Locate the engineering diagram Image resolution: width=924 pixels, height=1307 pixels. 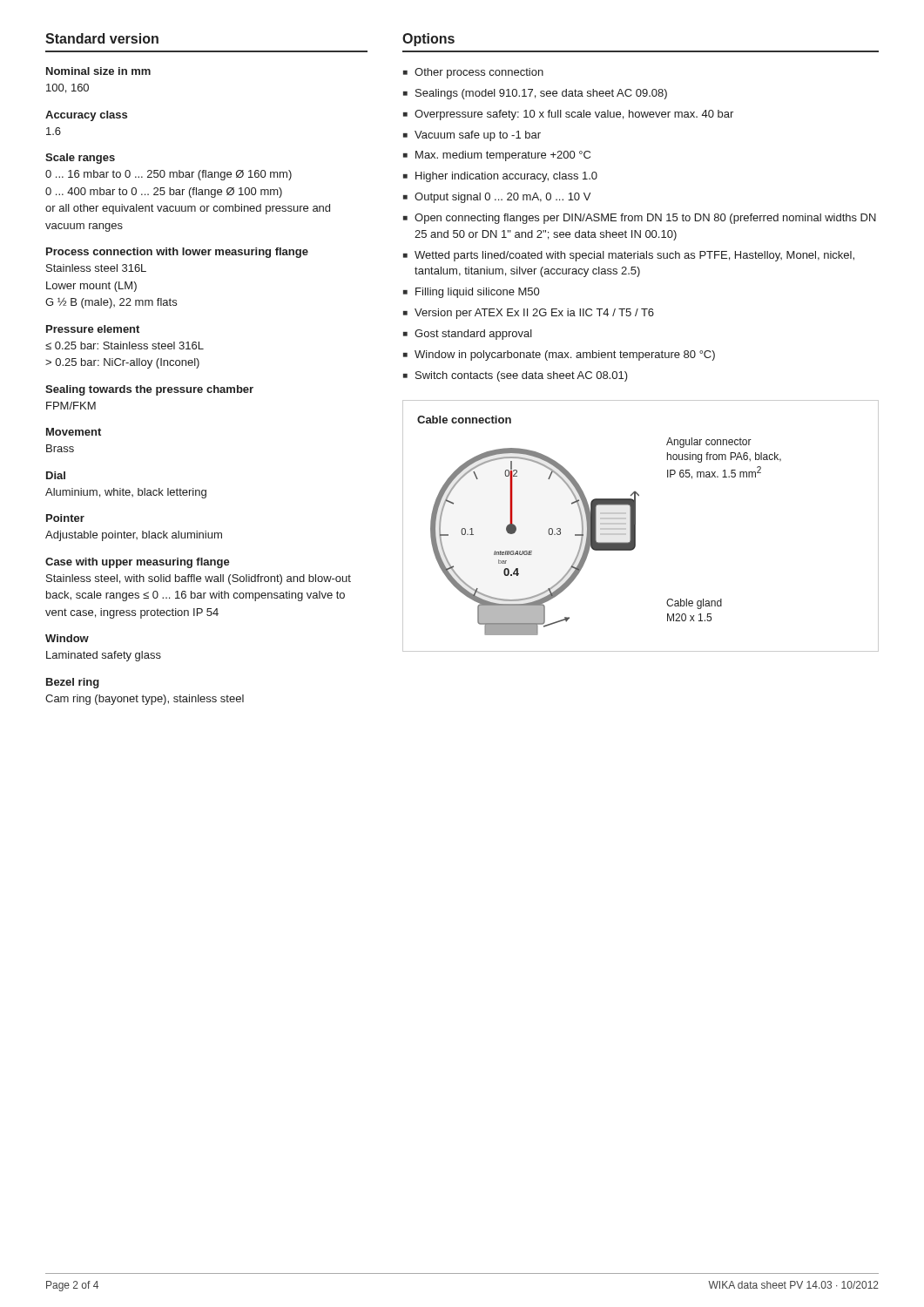641,525
